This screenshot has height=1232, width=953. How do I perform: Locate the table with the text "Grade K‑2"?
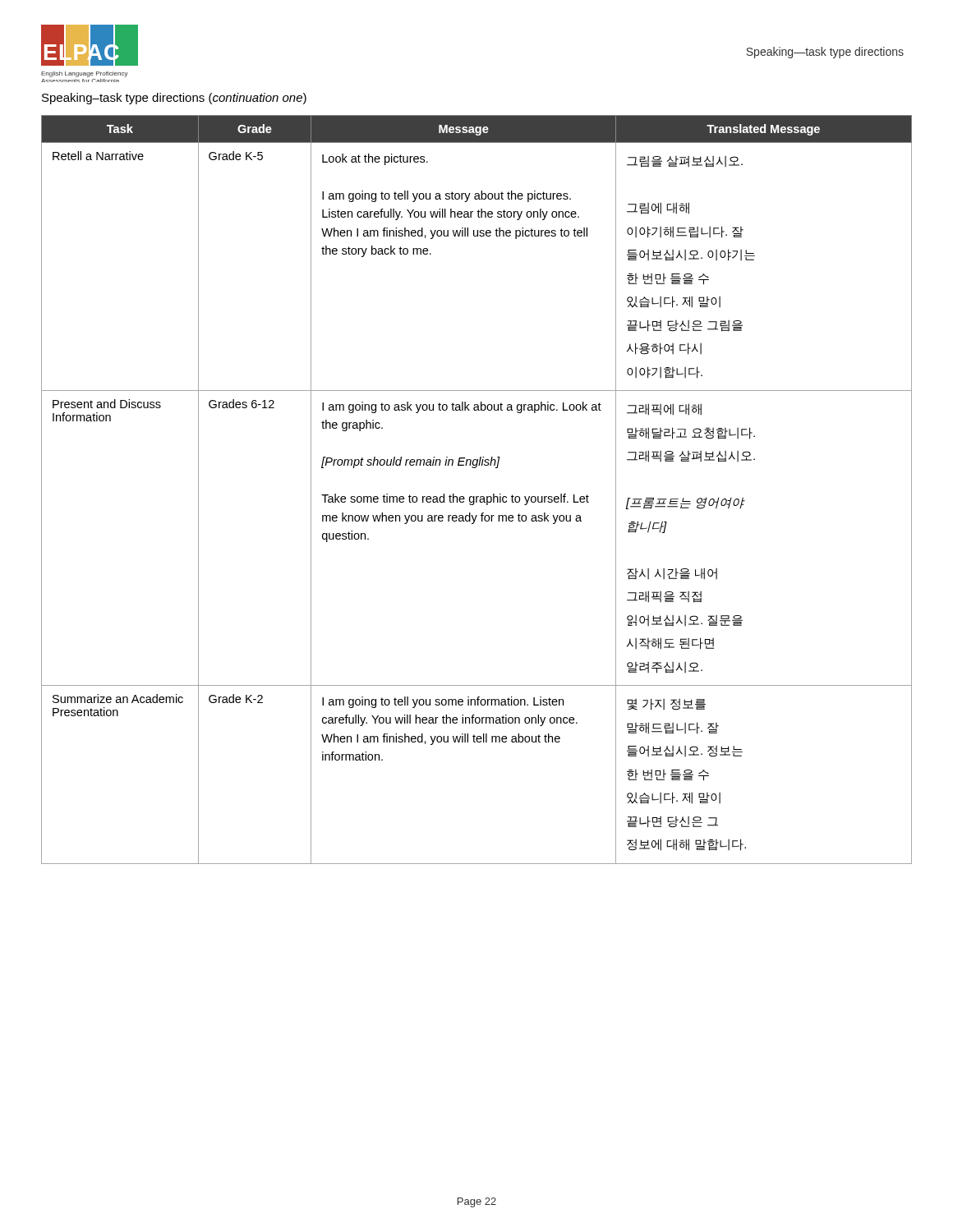pyautogui.click(x=476, y=489)
